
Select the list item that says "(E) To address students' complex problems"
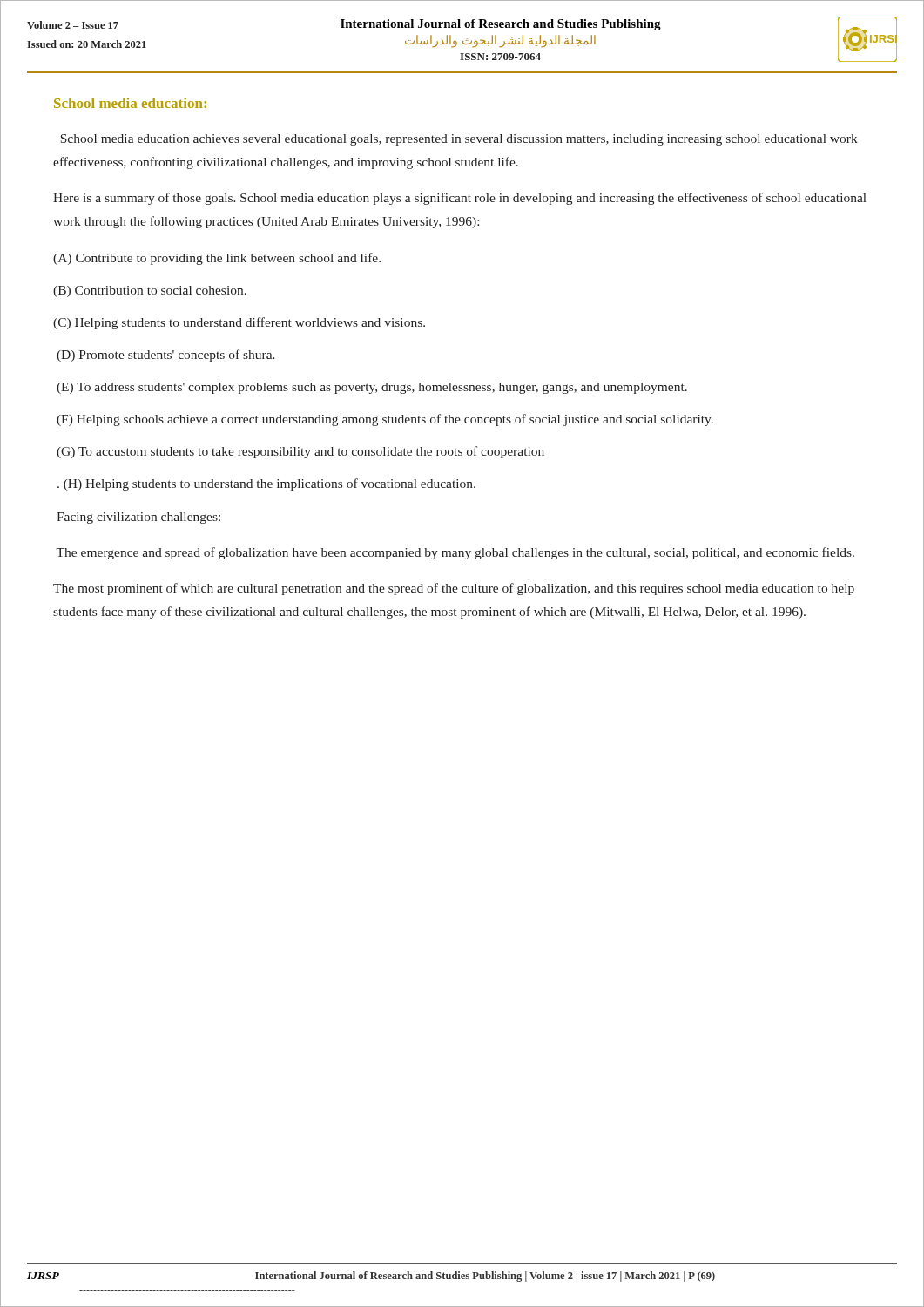(370, 386)
